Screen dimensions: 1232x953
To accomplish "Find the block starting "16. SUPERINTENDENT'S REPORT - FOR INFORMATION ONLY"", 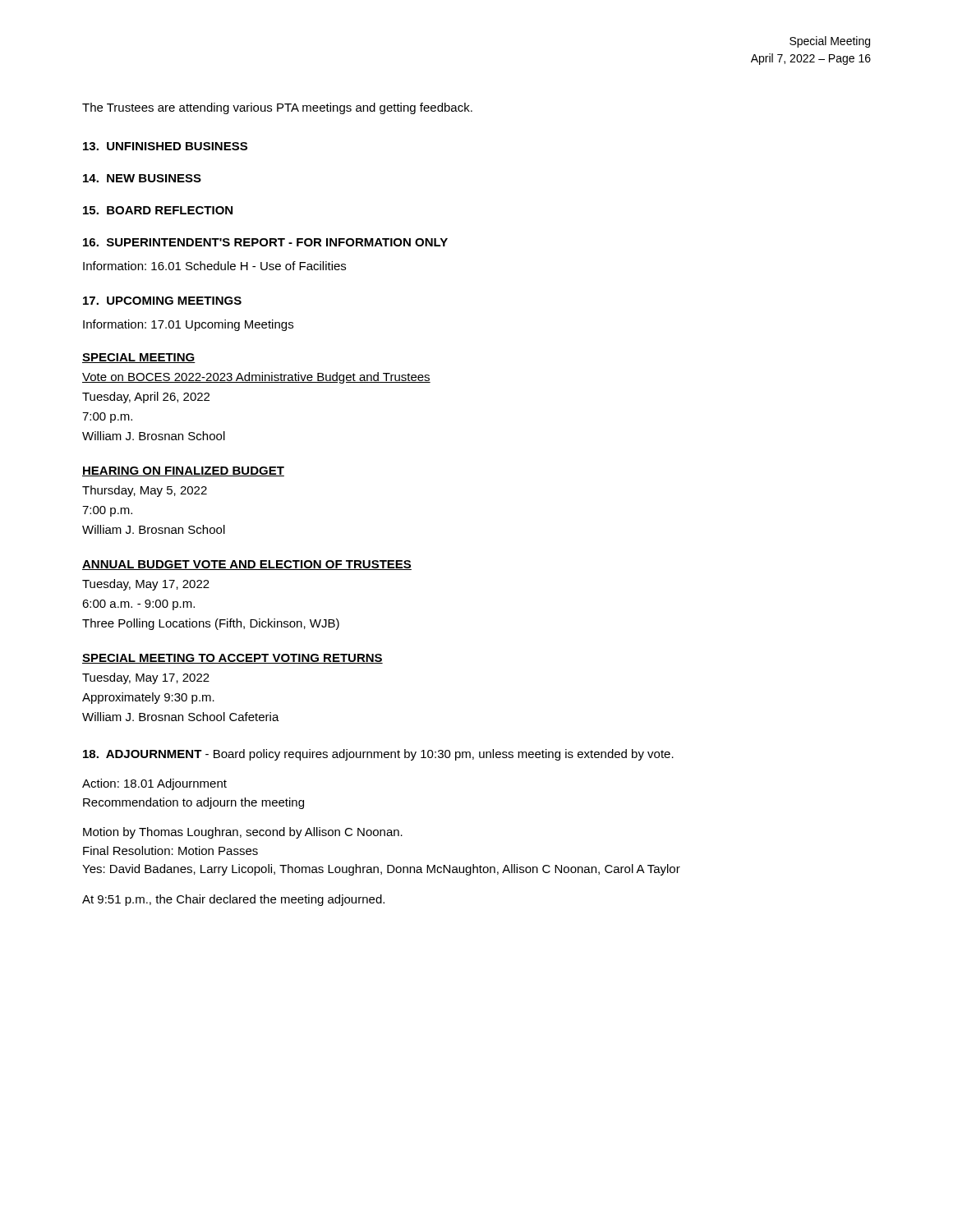I will (x=265, y=241).
